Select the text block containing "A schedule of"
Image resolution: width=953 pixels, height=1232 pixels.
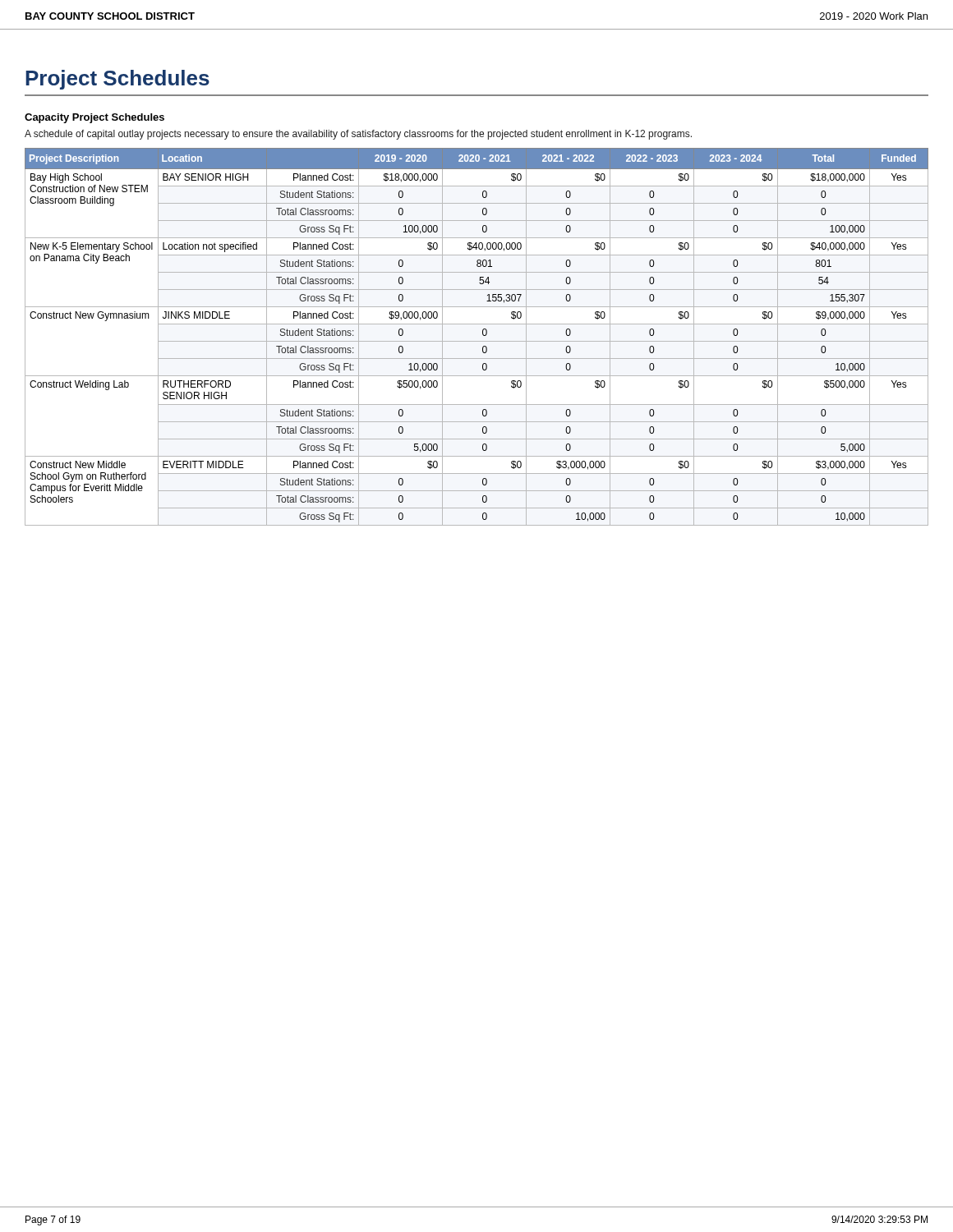359,134
